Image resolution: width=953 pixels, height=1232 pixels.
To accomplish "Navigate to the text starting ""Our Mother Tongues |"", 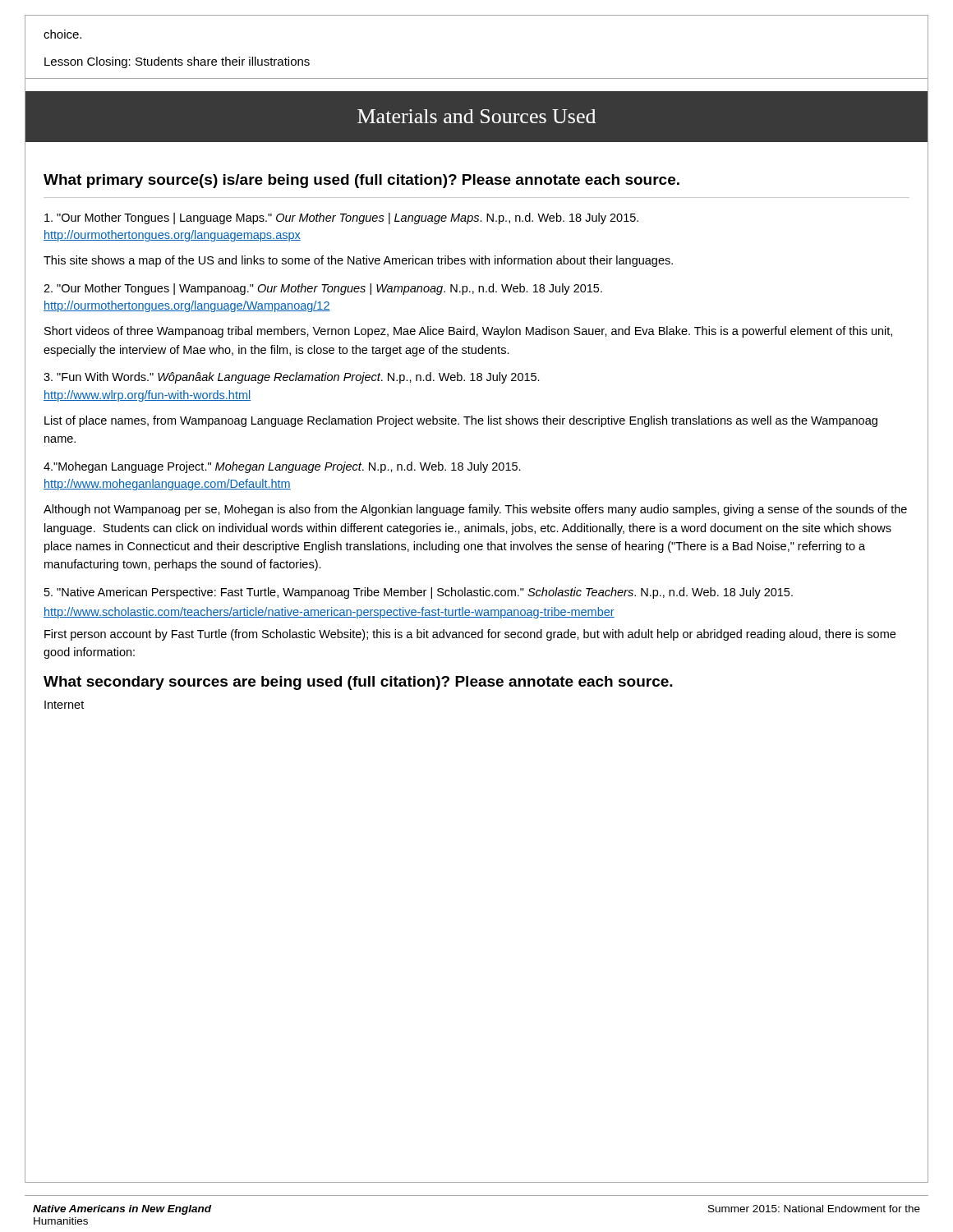I will click(476, 228).
